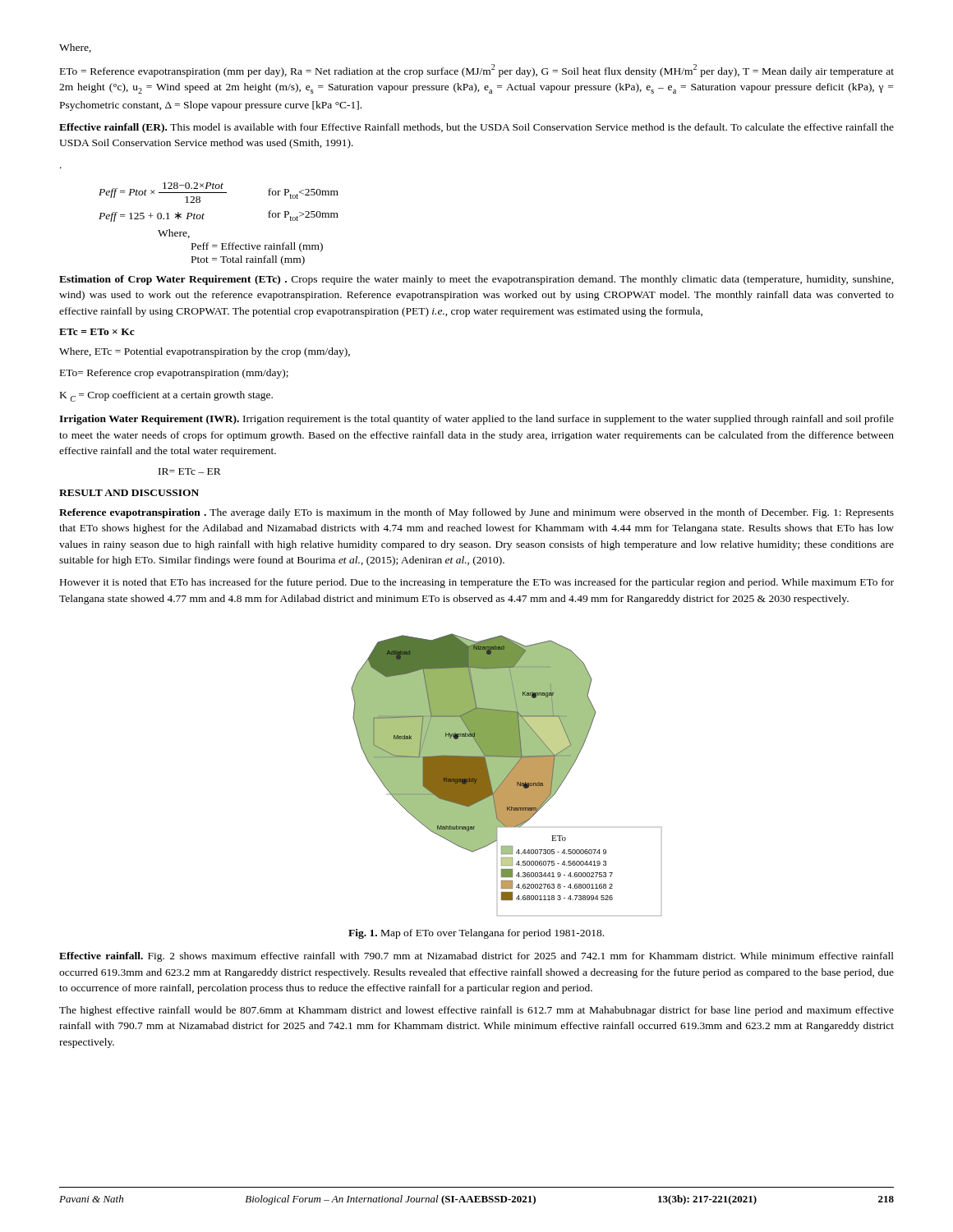
Task: Find the text starting "RESULT AND DISCUSSION"
Action: coord(129,492)
